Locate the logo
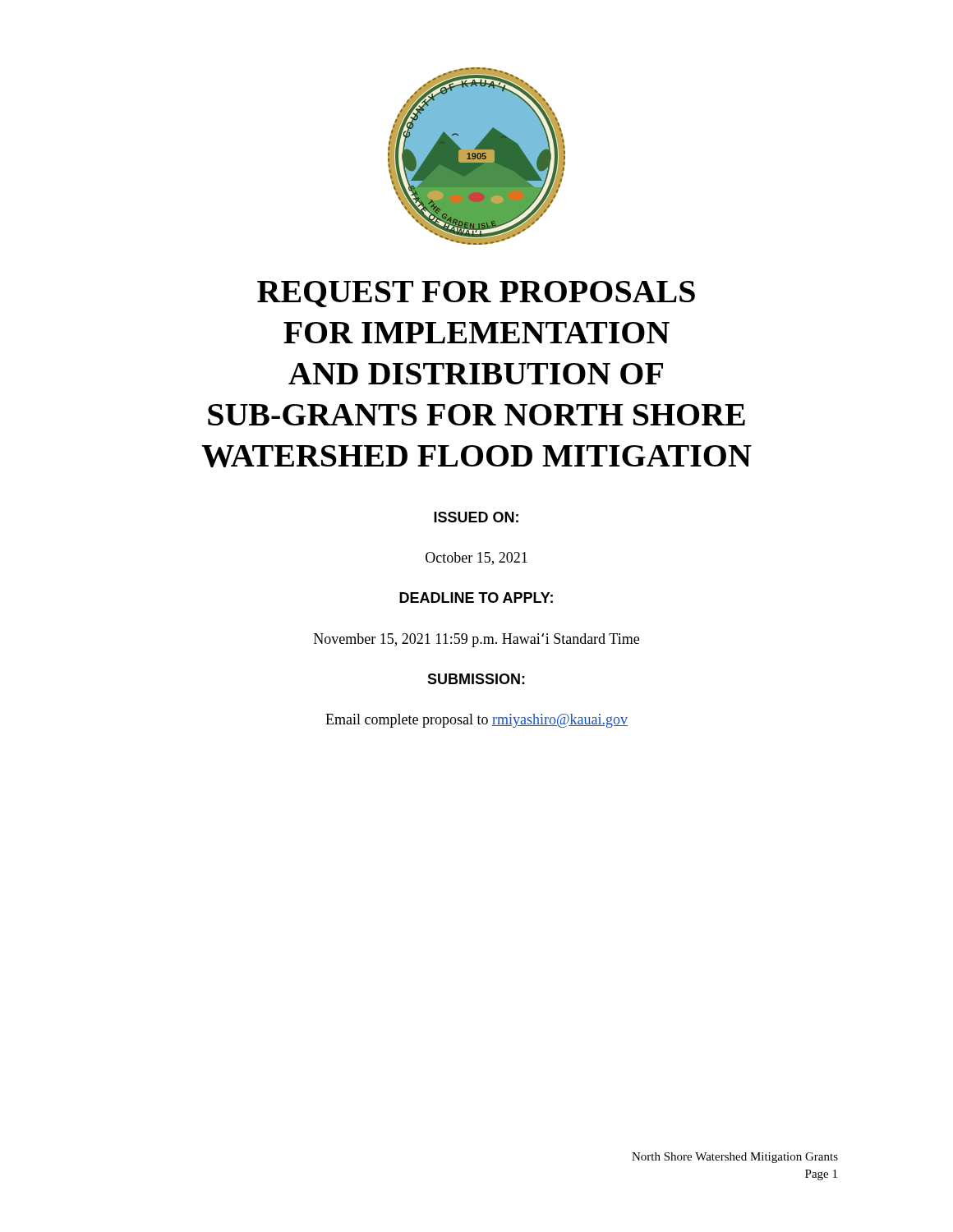 pos(476,156)
